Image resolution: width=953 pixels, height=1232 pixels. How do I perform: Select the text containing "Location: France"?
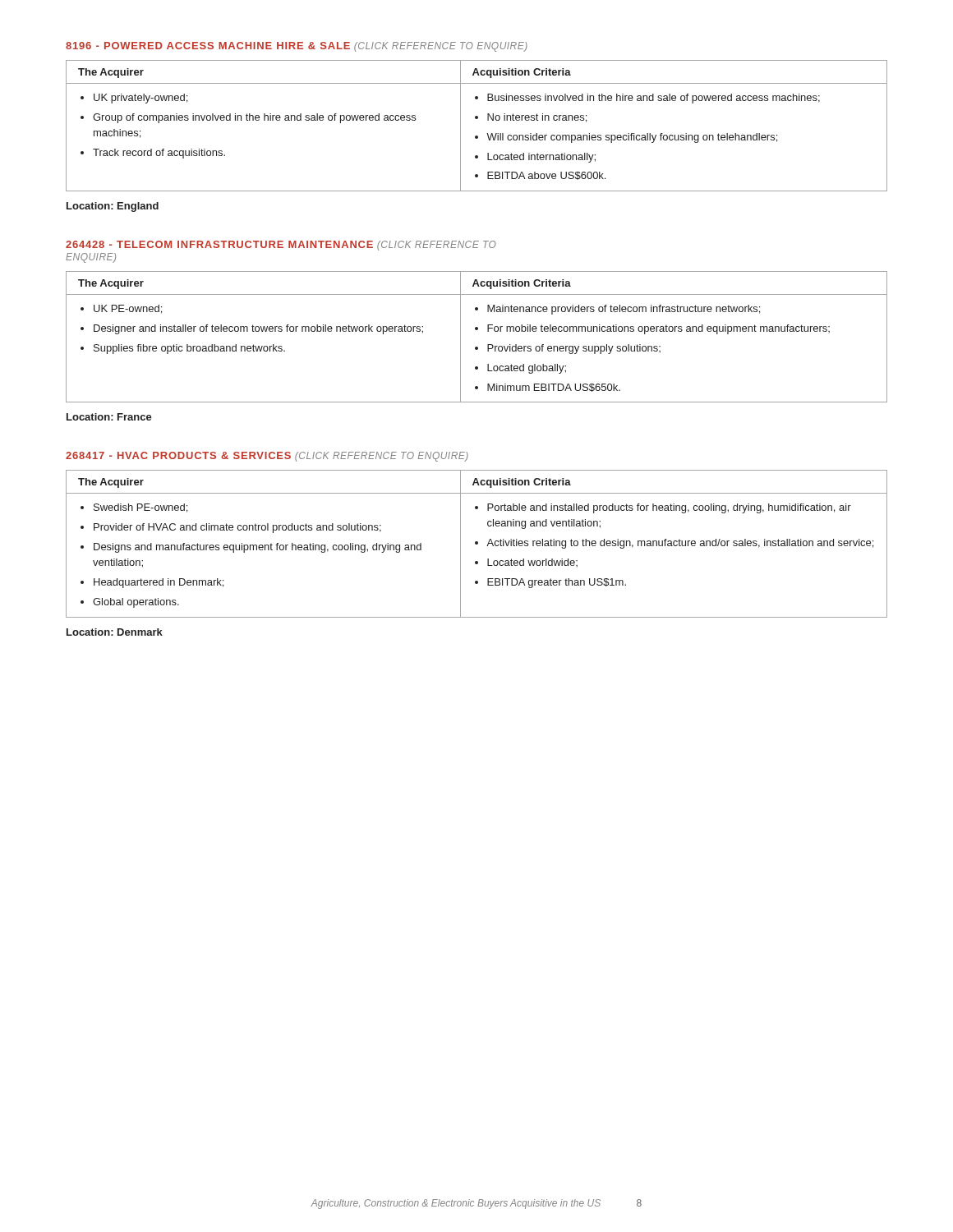(x=109, y=417)
